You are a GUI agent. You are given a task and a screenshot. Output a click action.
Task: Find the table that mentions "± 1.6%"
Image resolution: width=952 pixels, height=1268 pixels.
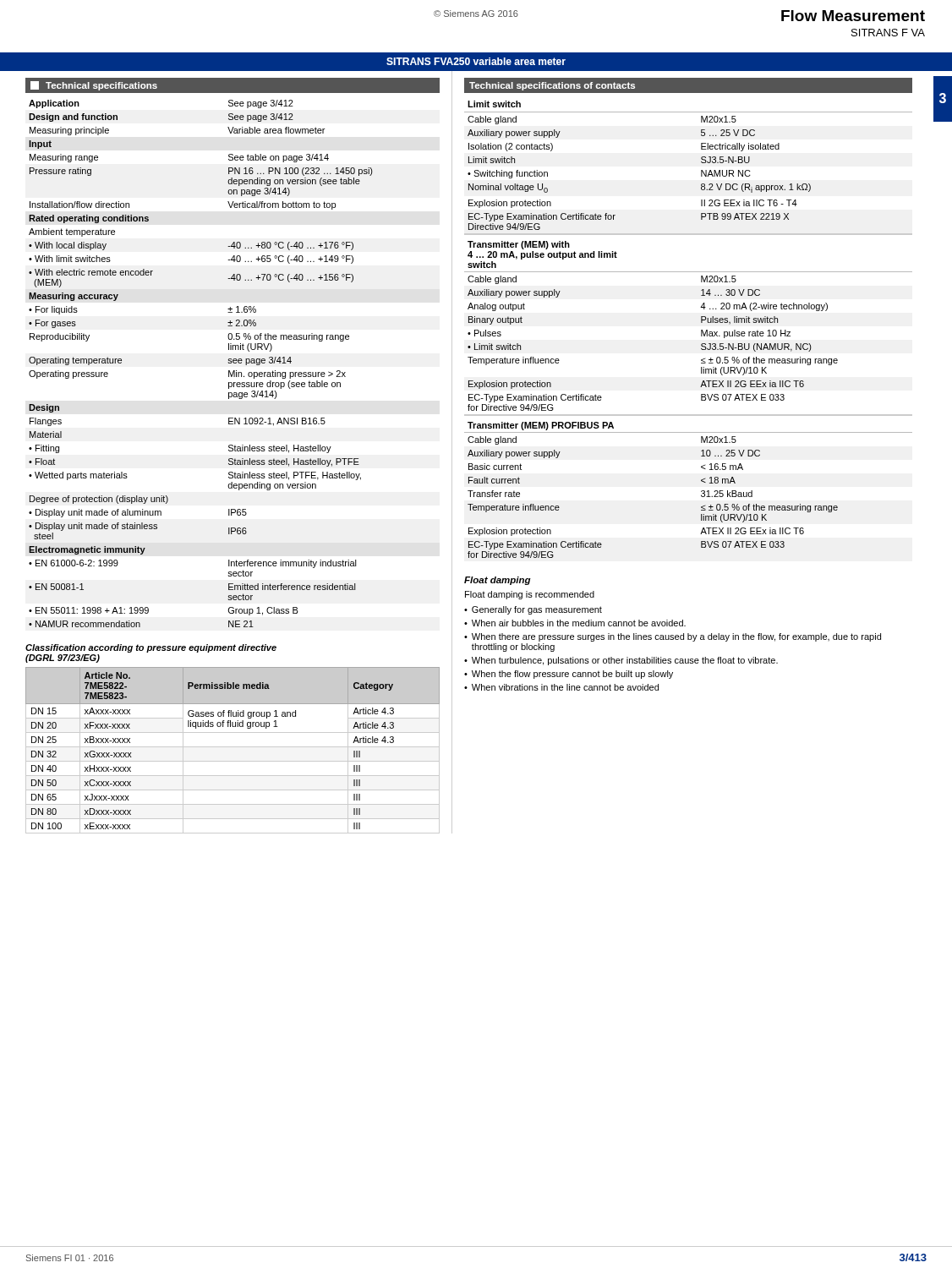(x=232, y=363)
